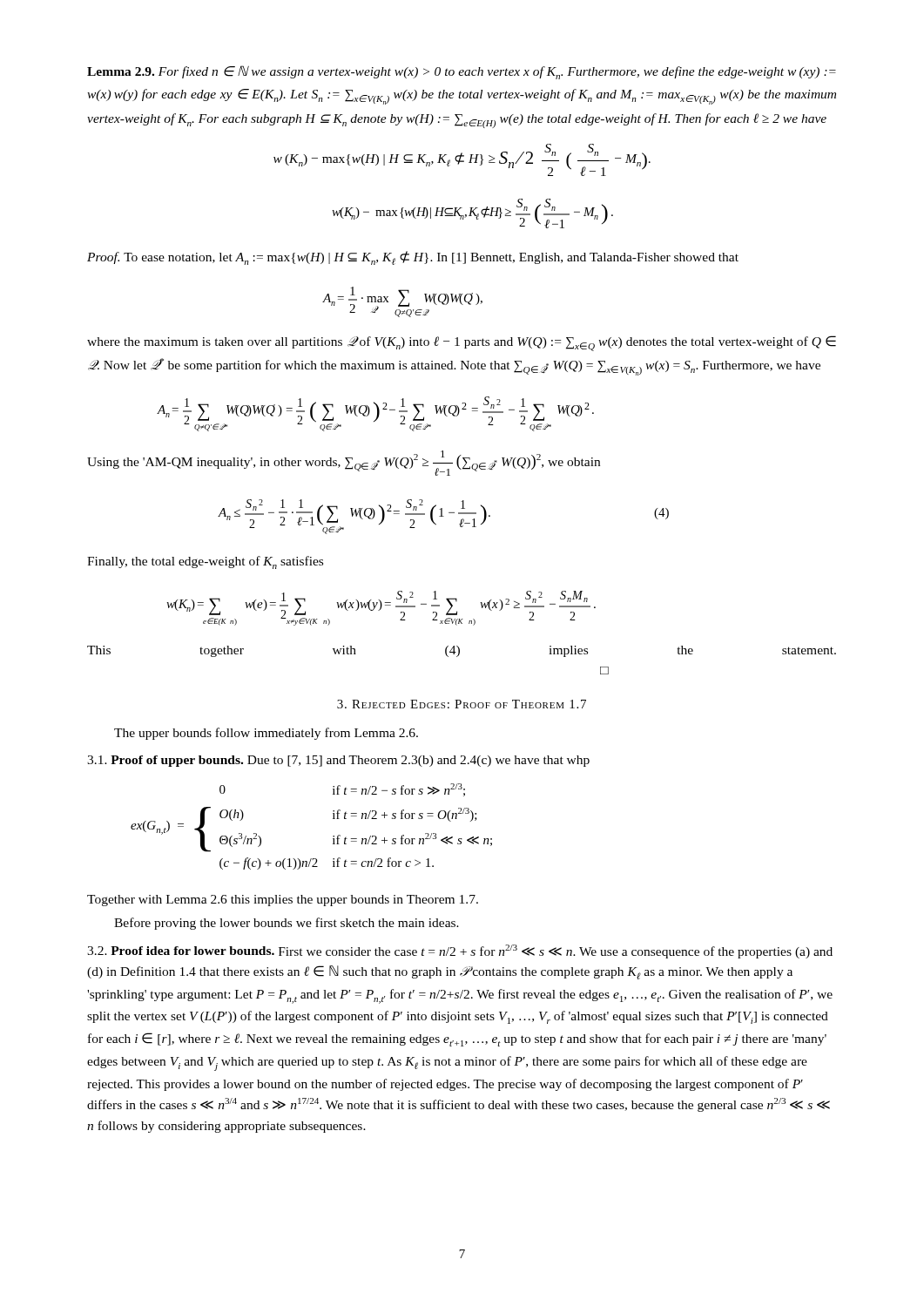
Task: Click on the passage starting "3.1. Proof of upper bounds. Due to [7,"
Action: 339,760
